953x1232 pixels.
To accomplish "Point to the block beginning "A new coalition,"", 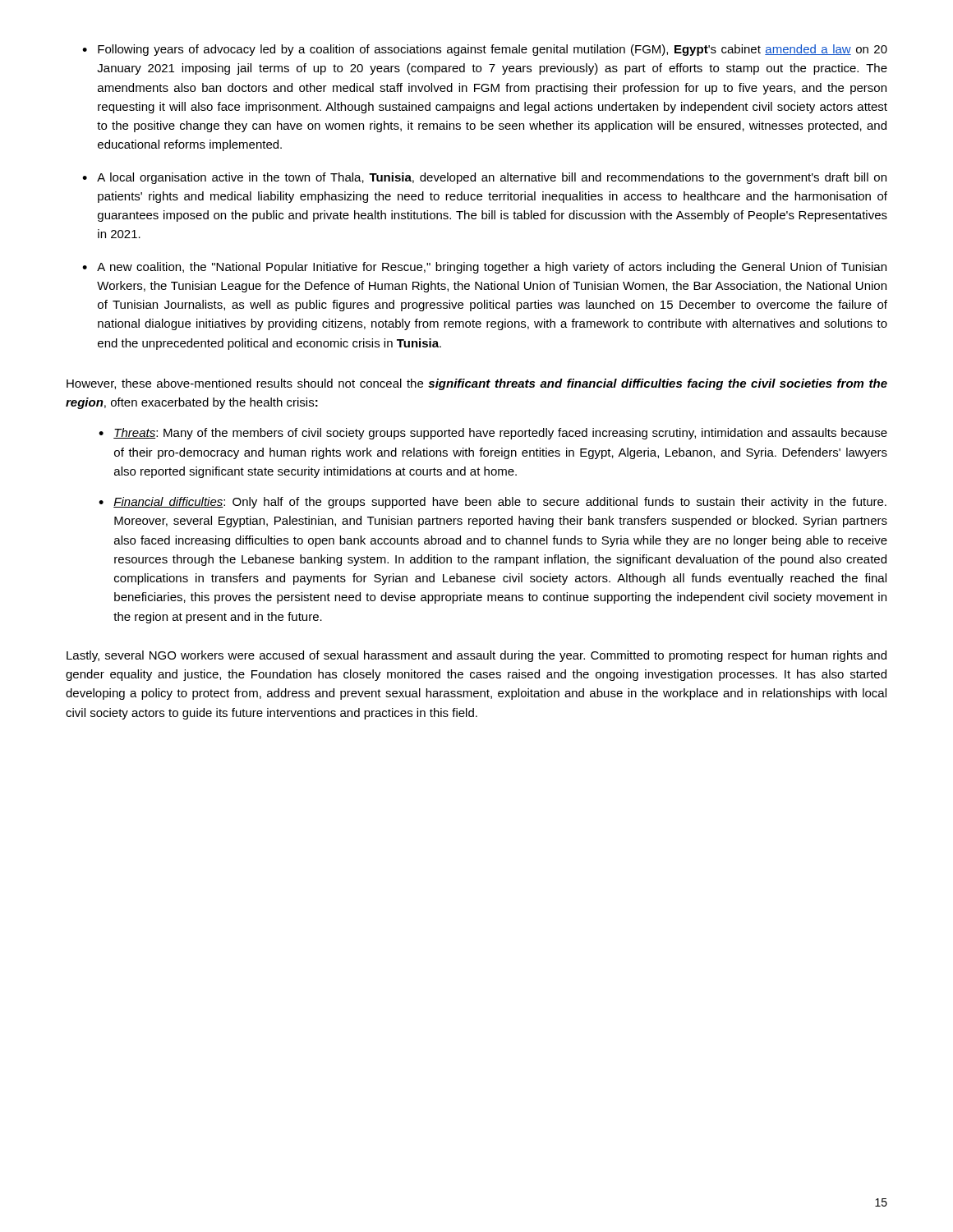I will (492, 304).
